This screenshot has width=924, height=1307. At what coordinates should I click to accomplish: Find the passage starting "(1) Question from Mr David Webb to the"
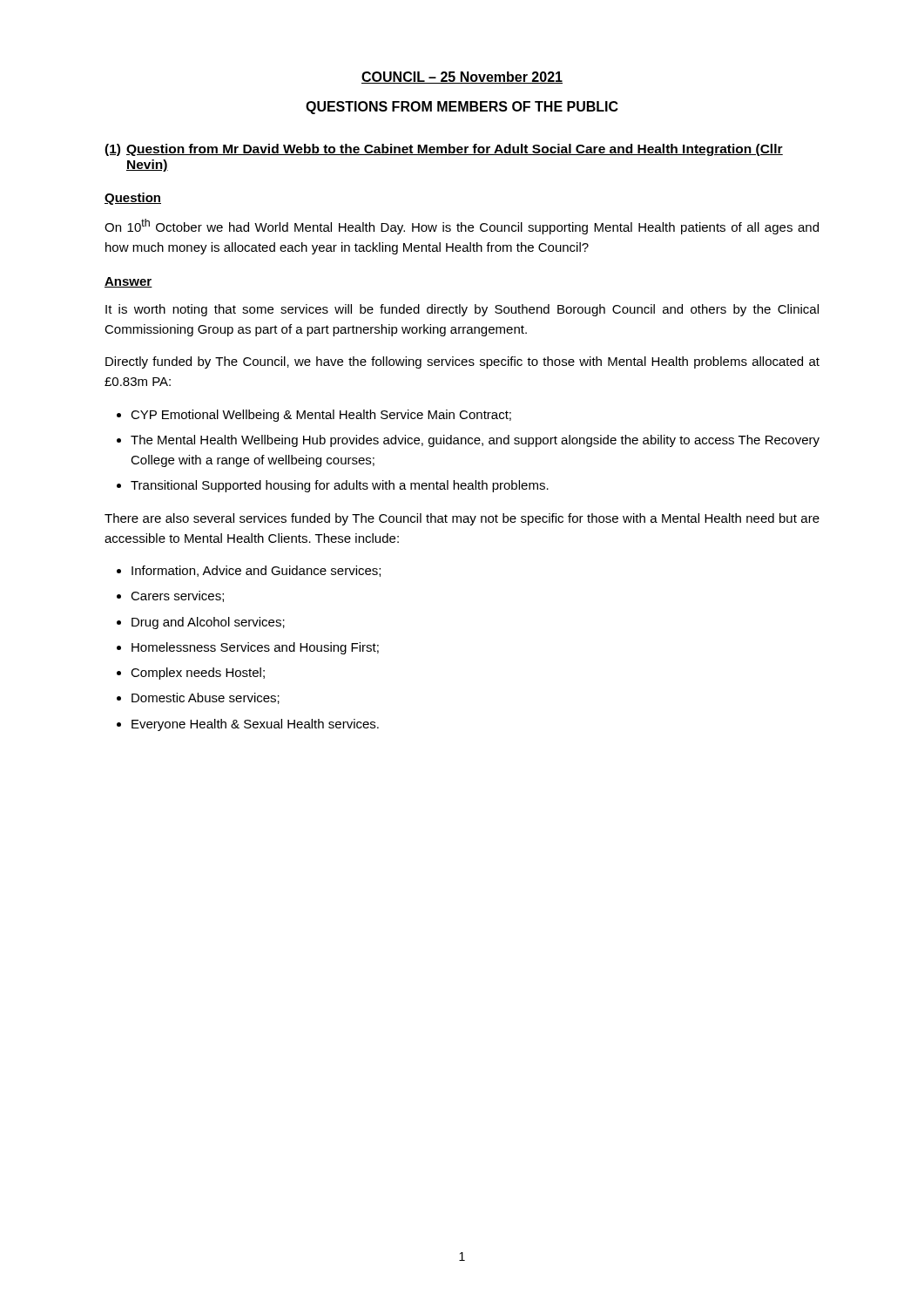[462, 157]
